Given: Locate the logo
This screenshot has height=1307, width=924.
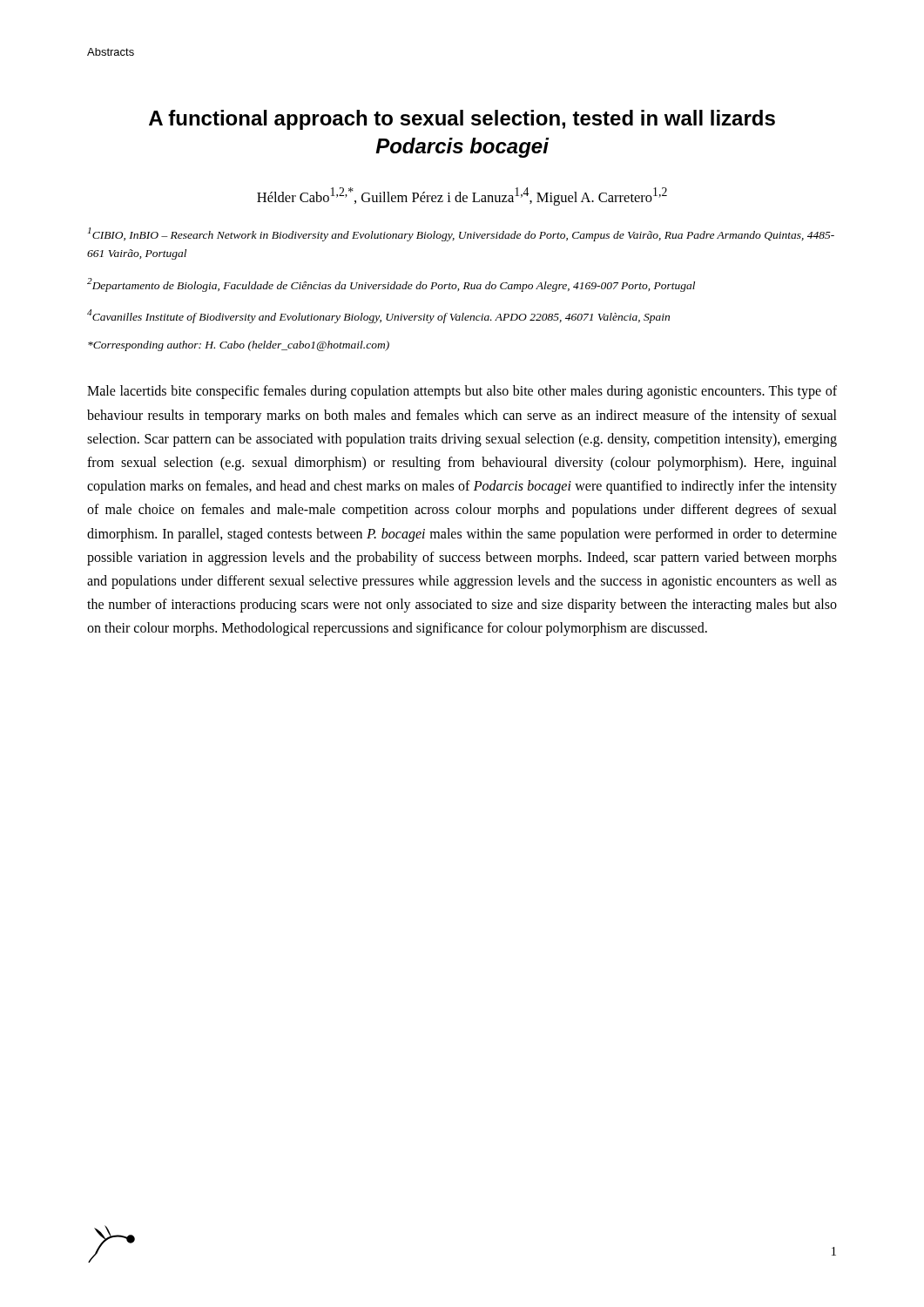Looking at the screenshot, I should pos(113,1244).
